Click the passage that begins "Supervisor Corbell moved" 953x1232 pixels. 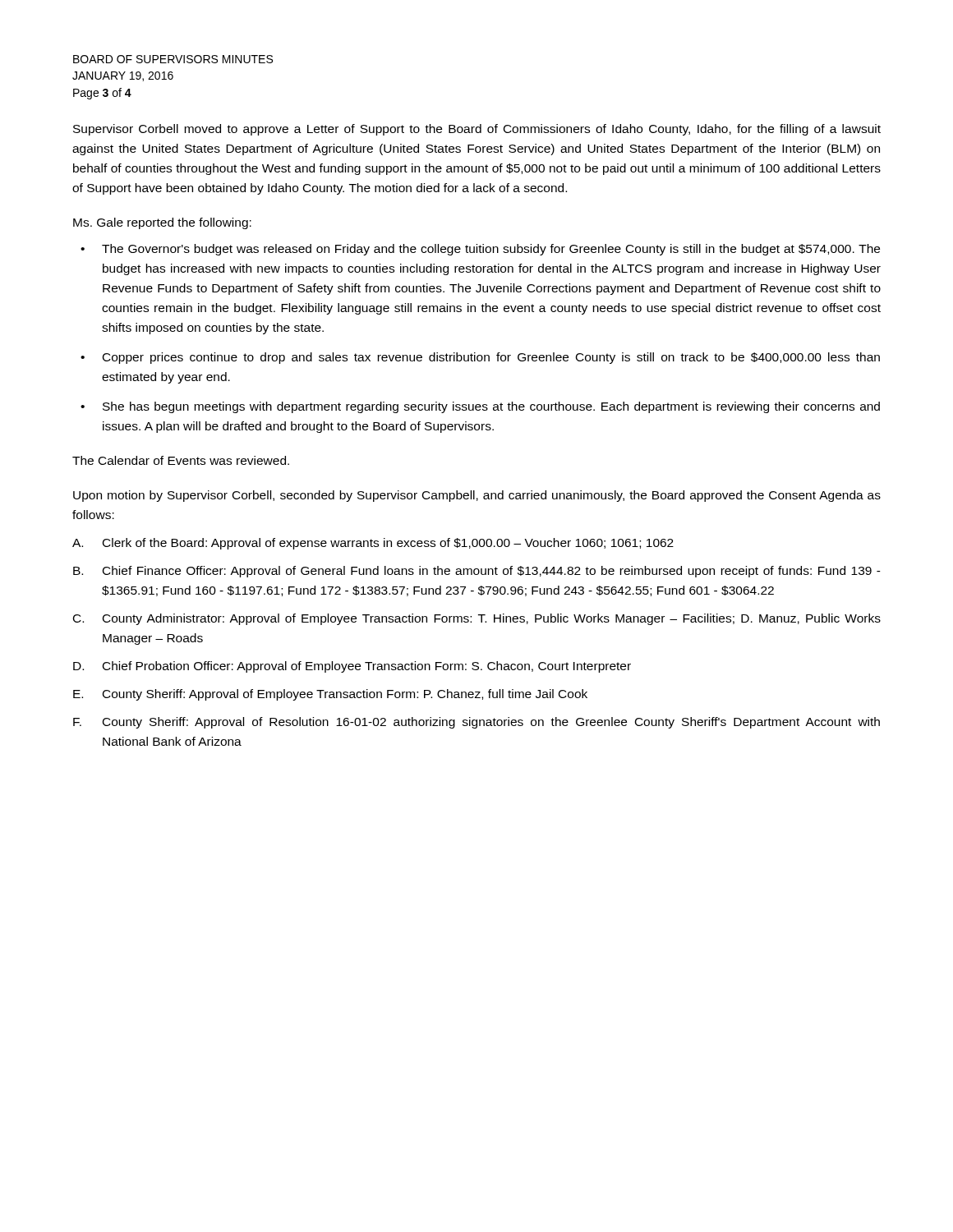tap(476, 158)
